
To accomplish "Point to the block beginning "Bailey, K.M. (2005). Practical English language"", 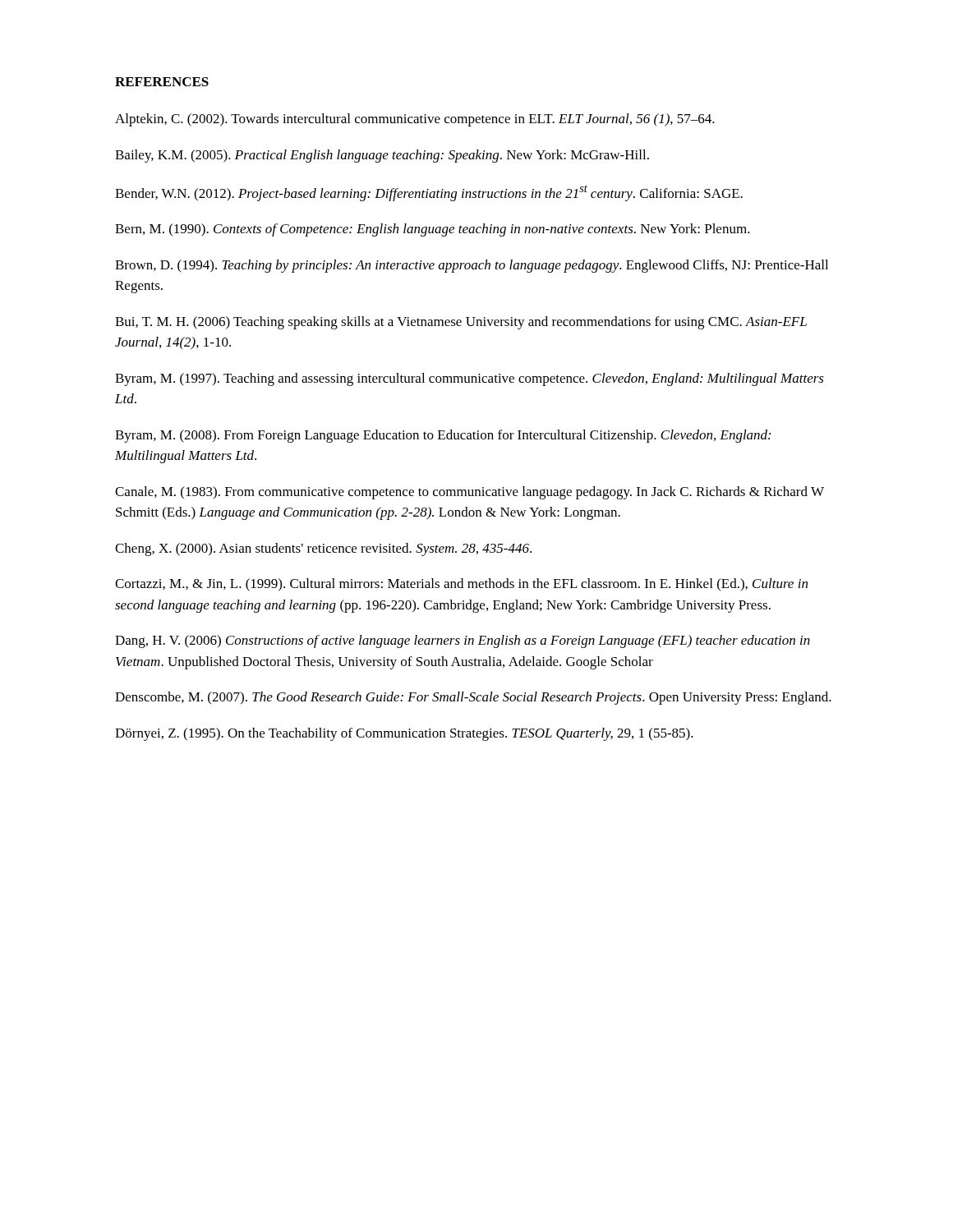I will click(382, 154).
